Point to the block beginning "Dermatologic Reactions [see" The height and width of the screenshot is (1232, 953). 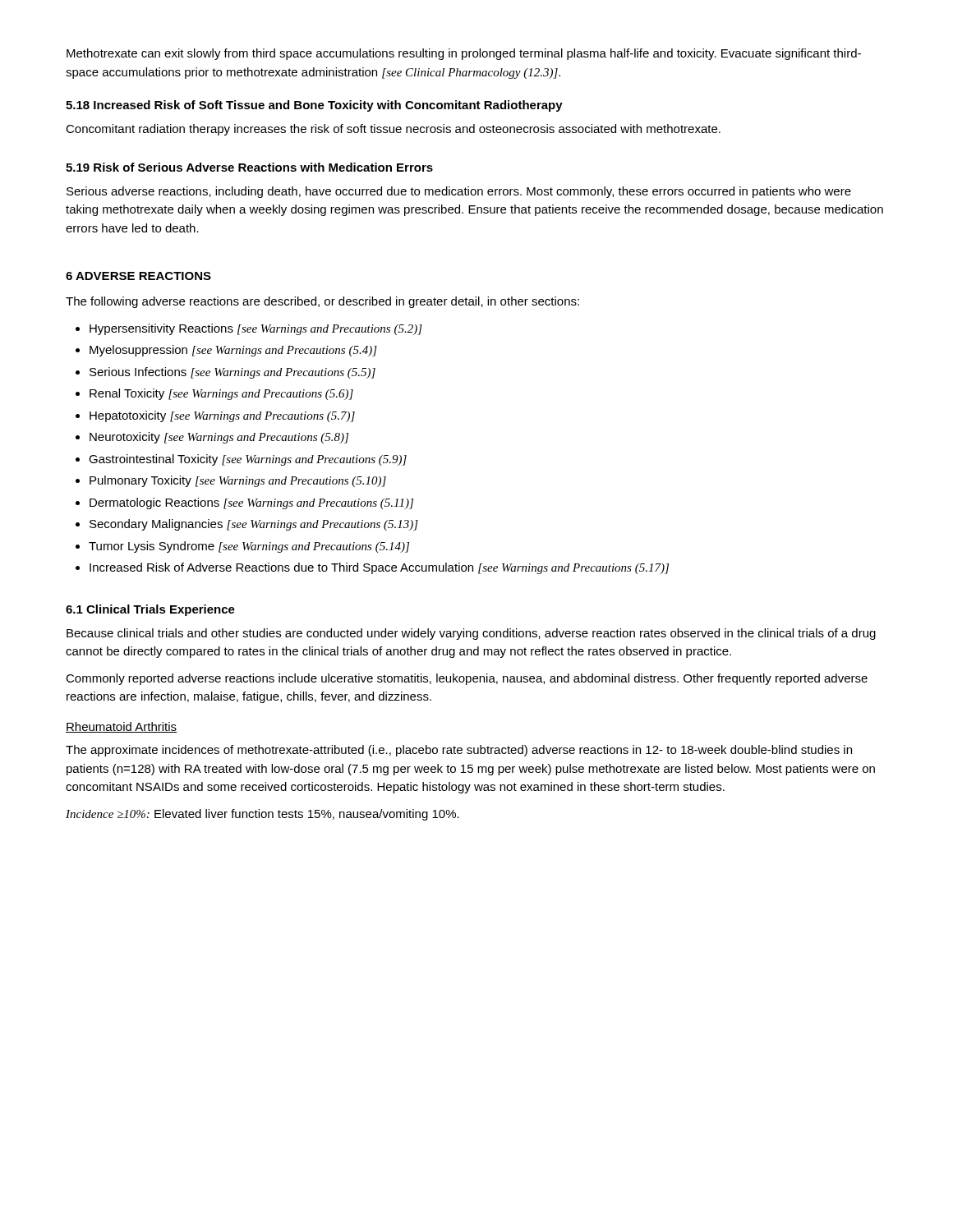click(251, 502)
